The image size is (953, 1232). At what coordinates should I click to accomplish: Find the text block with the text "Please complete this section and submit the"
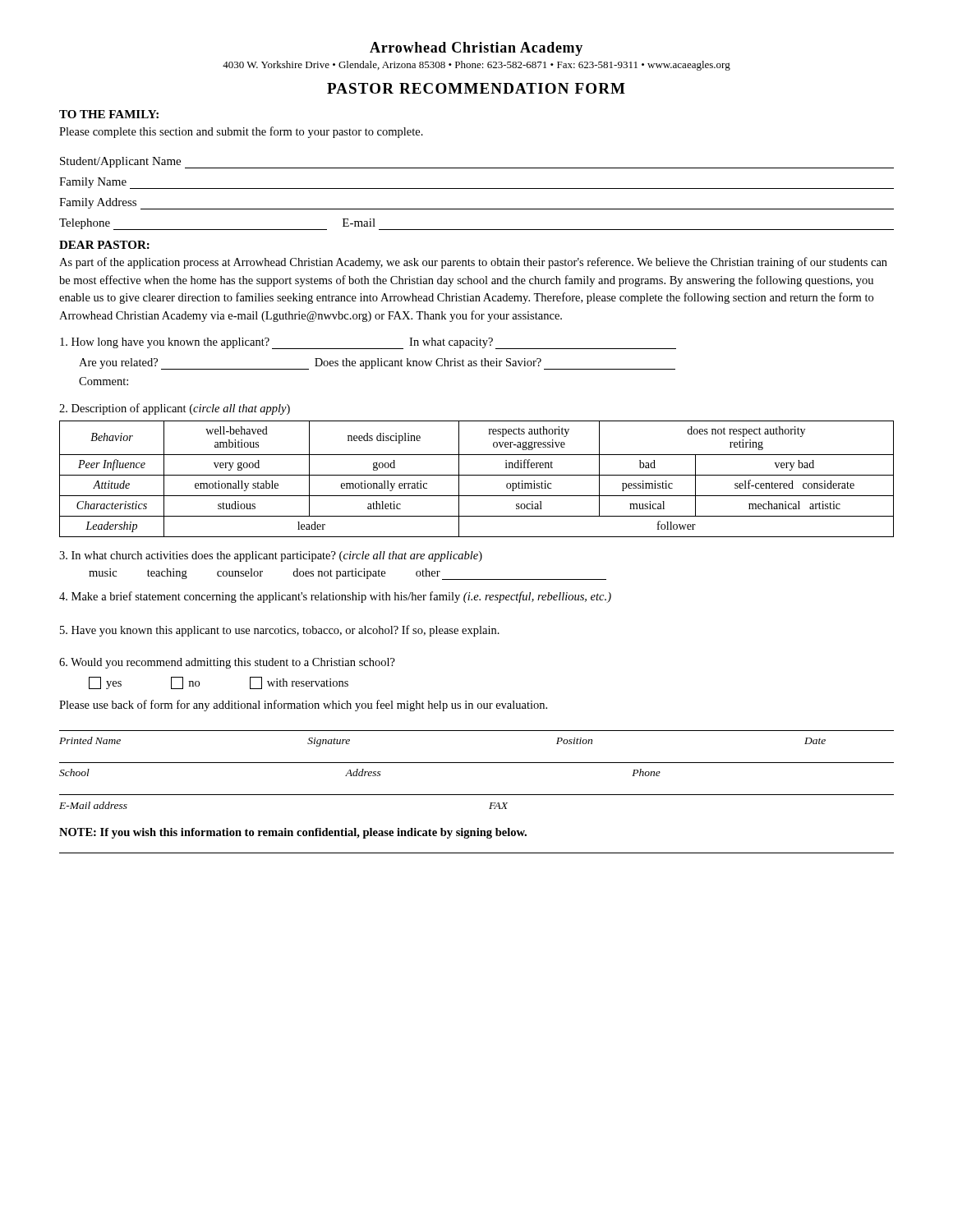click(241, 131)
